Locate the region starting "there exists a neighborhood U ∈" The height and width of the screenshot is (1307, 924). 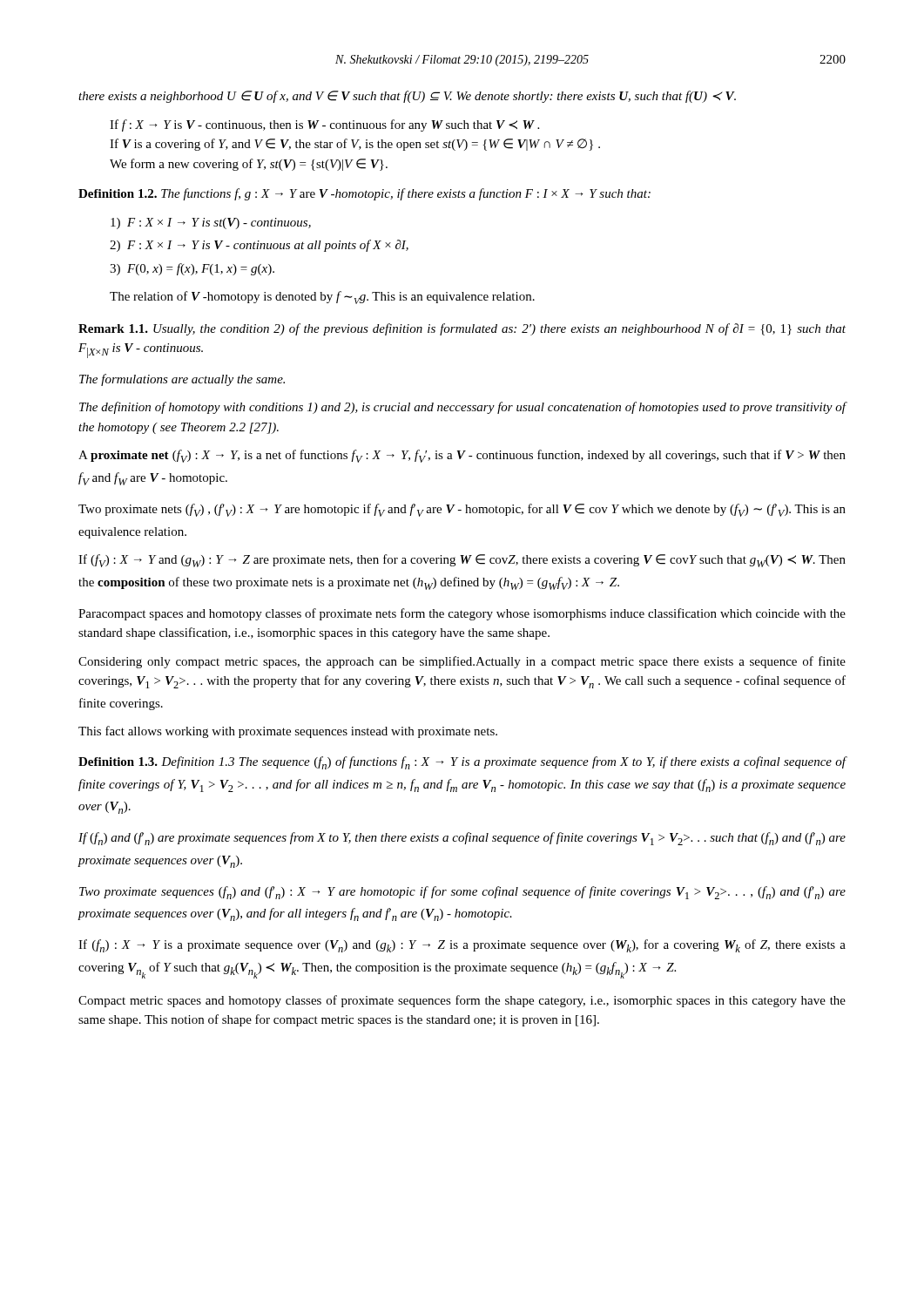(x=462, y=96)
